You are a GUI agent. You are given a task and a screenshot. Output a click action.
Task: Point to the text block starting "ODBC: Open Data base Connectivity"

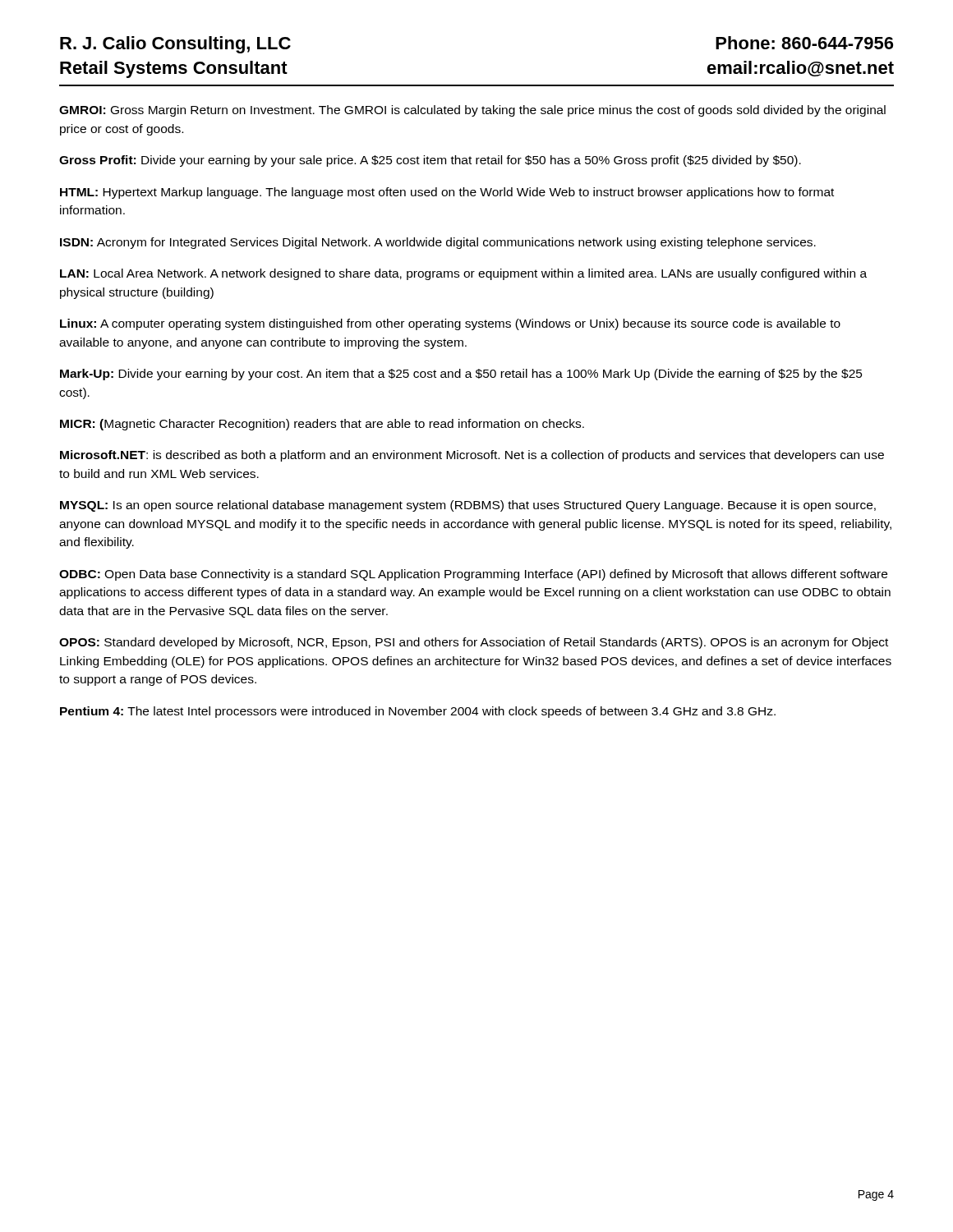point(475,592)
